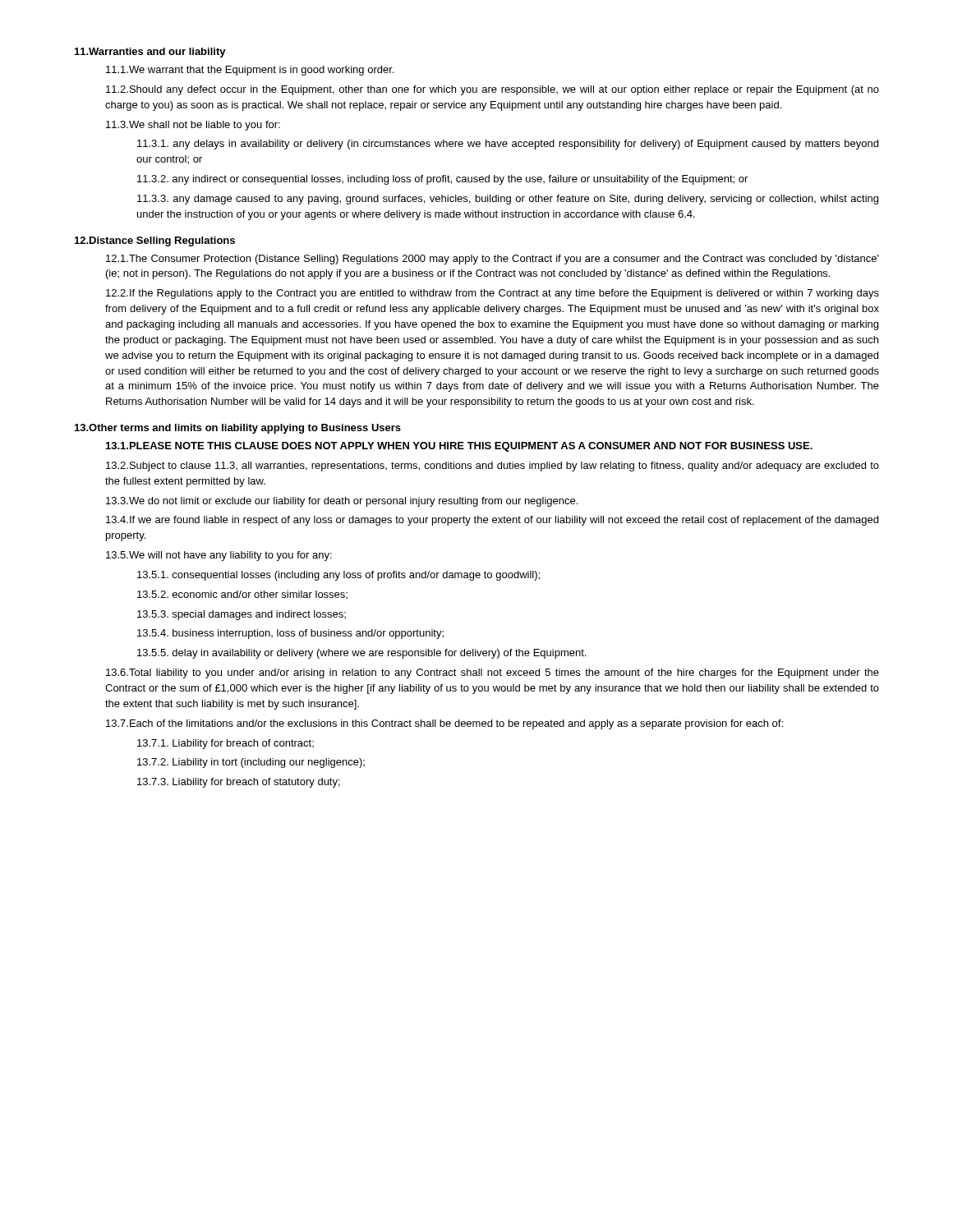Click on the list item with the text "13.7.Each of the limitations and/or"
The image size is (953, 1232).
(x=444, y=723)
